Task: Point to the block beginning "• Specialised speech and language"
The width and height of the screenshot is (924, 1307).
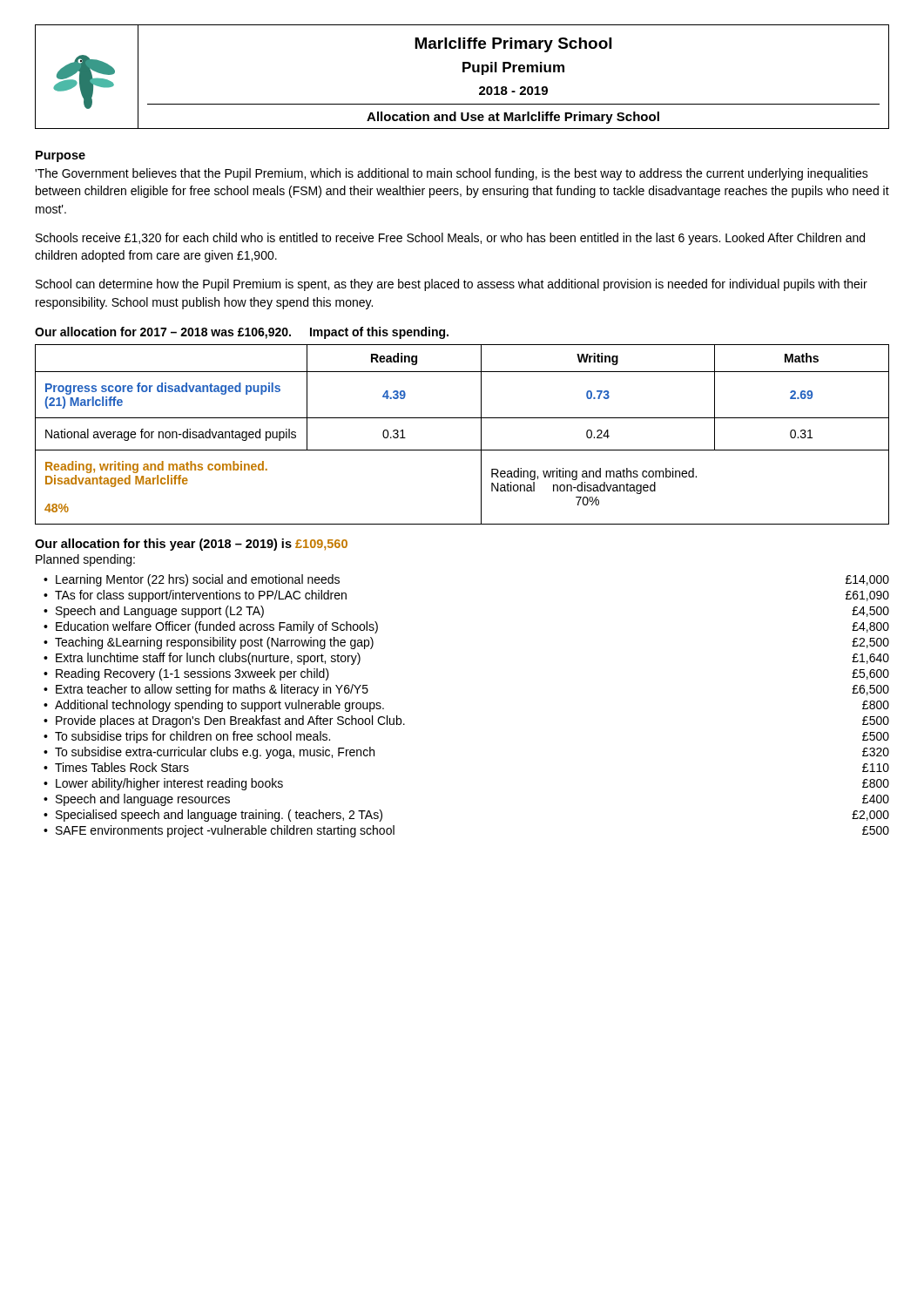Action: (x=212, y=815)
